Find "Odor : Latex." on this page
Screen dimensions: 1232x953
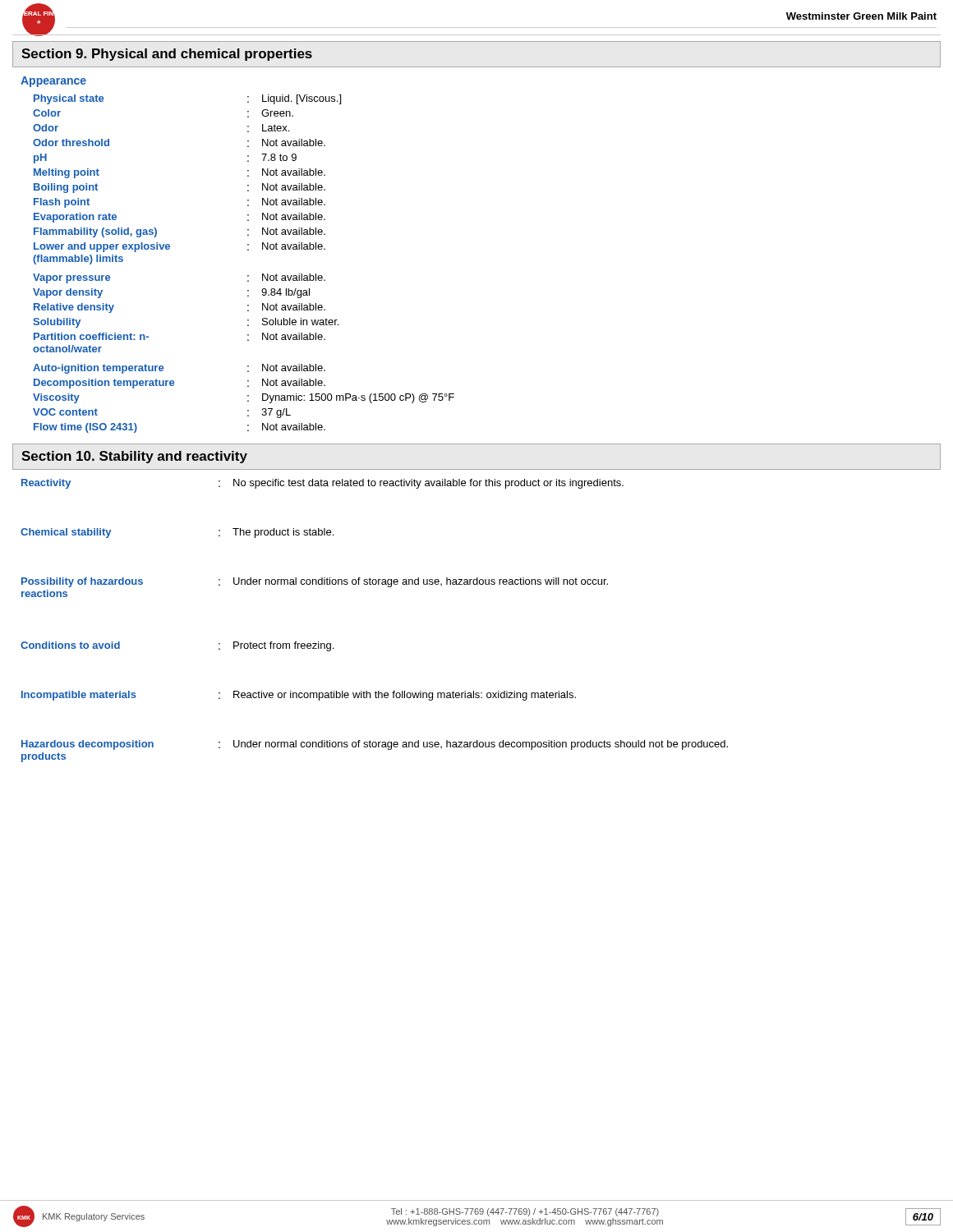(x=51, y=127)
